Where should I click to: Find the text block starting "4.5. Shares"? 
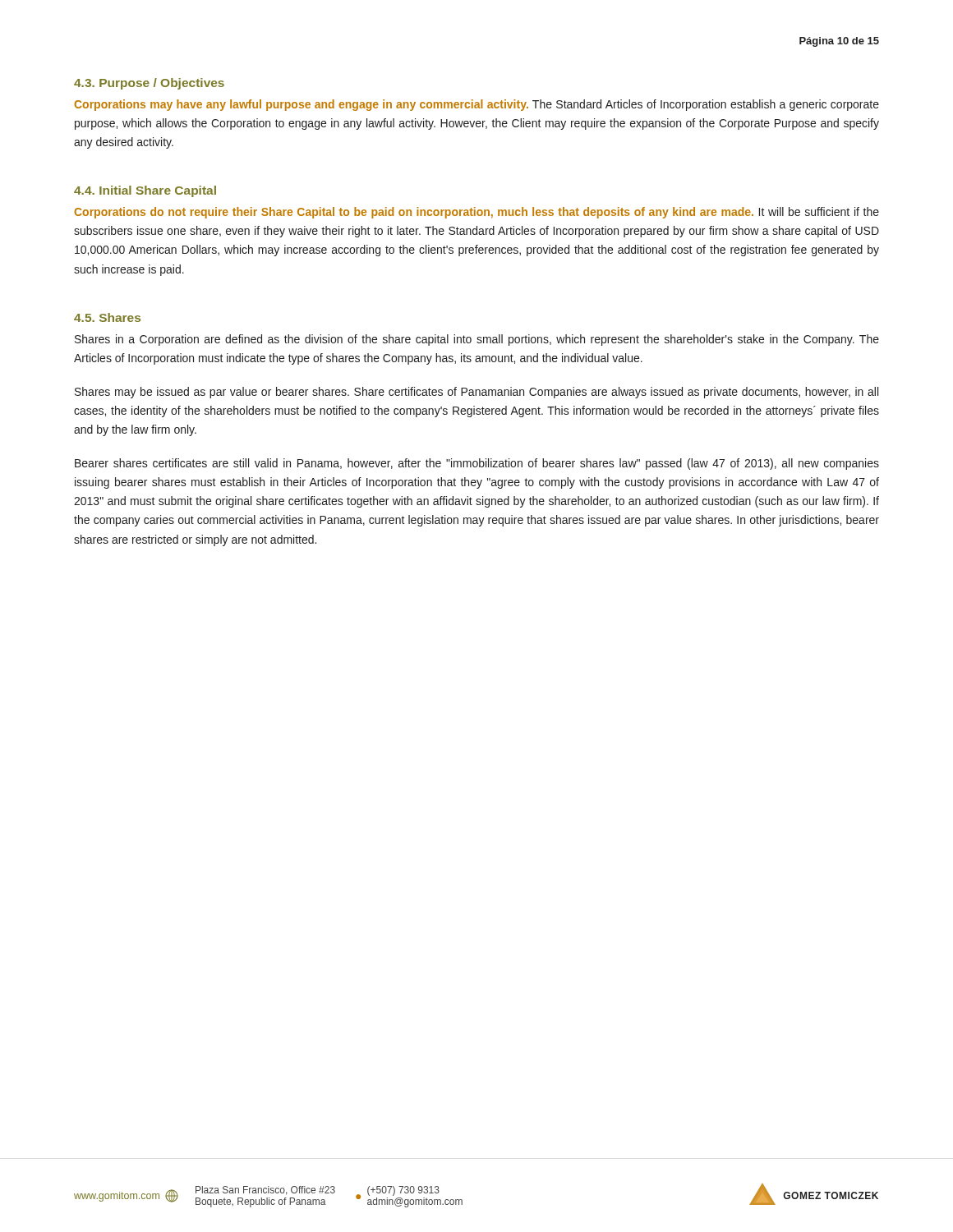click(108, 317)
